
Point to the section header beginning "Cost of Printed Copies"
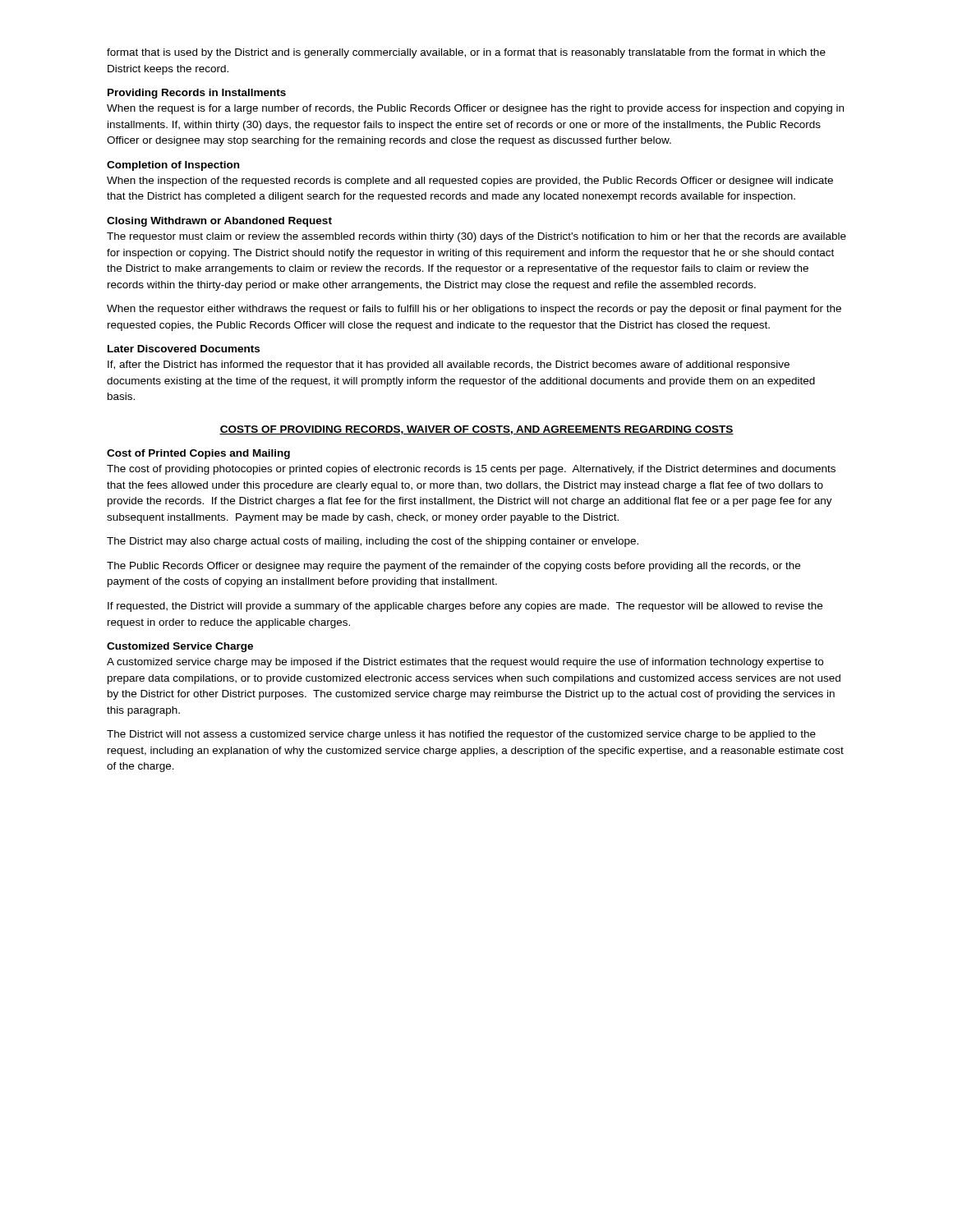199,453
